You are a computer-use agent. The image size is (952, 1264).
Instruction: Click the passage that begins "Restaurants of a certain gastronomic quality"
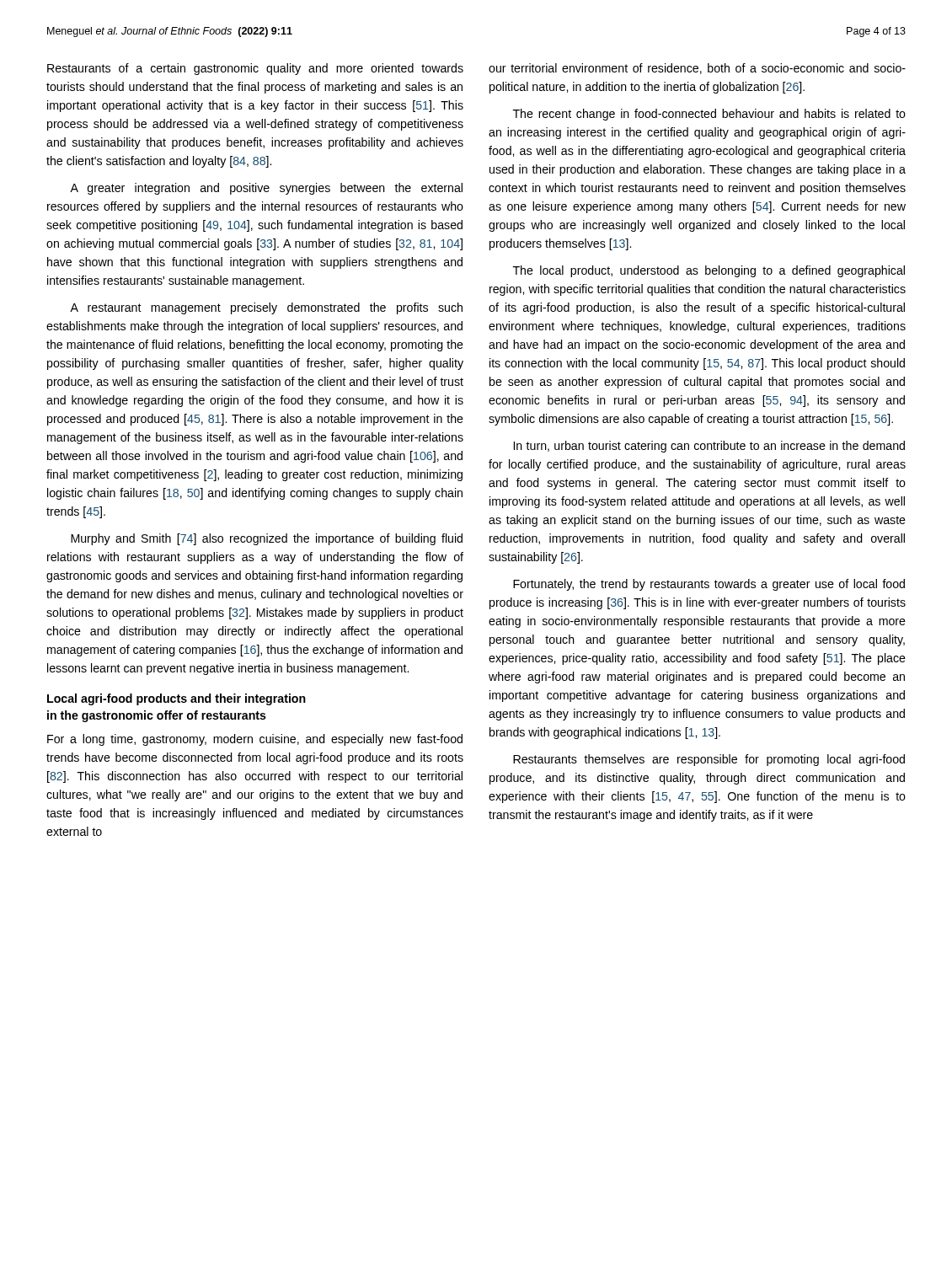[x=255, y=115]
